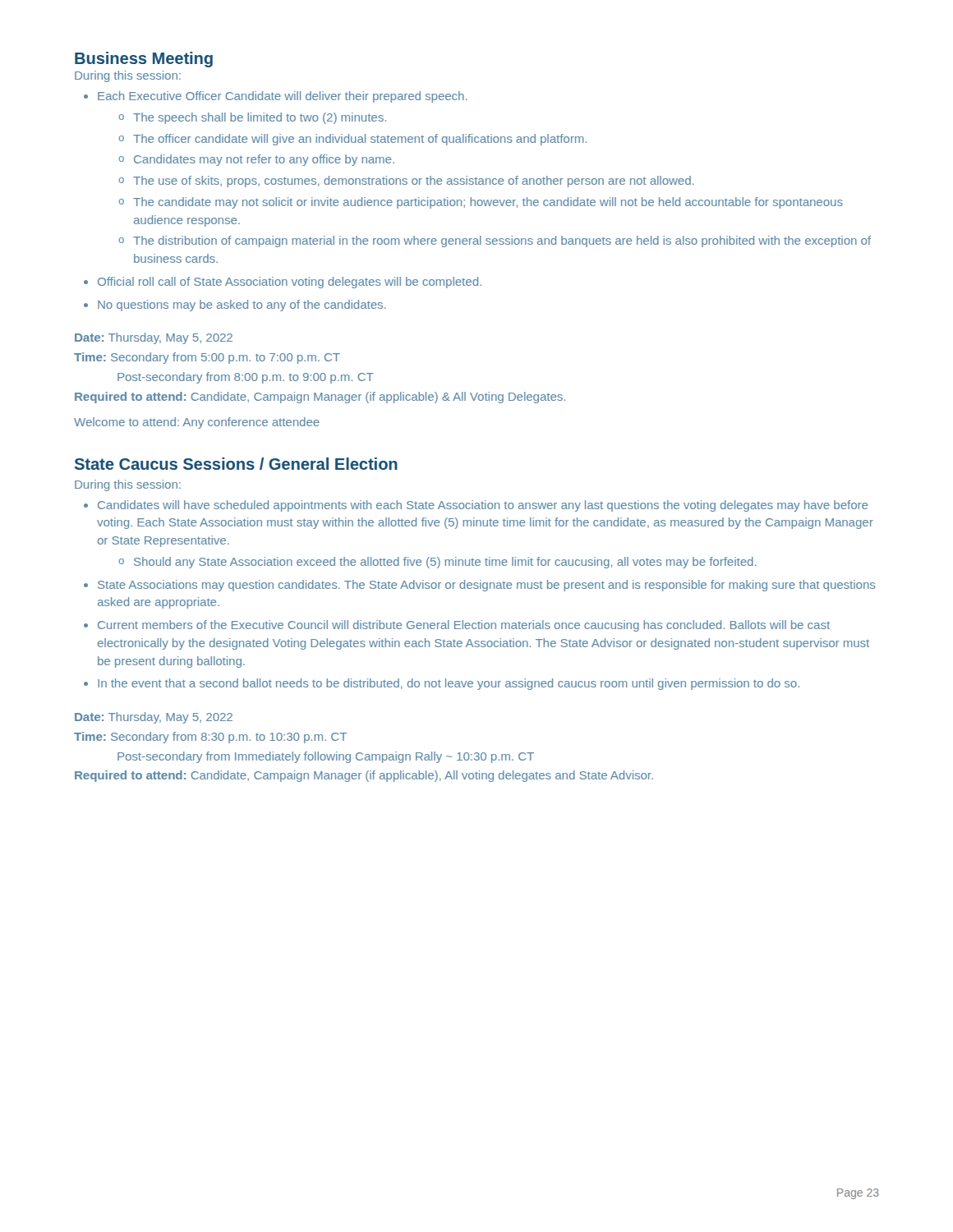Screen dimensions: 1232x953
Task: Navigate to the block starting "Candidates will have scheduled appointments with each State"
Action: 476,594
